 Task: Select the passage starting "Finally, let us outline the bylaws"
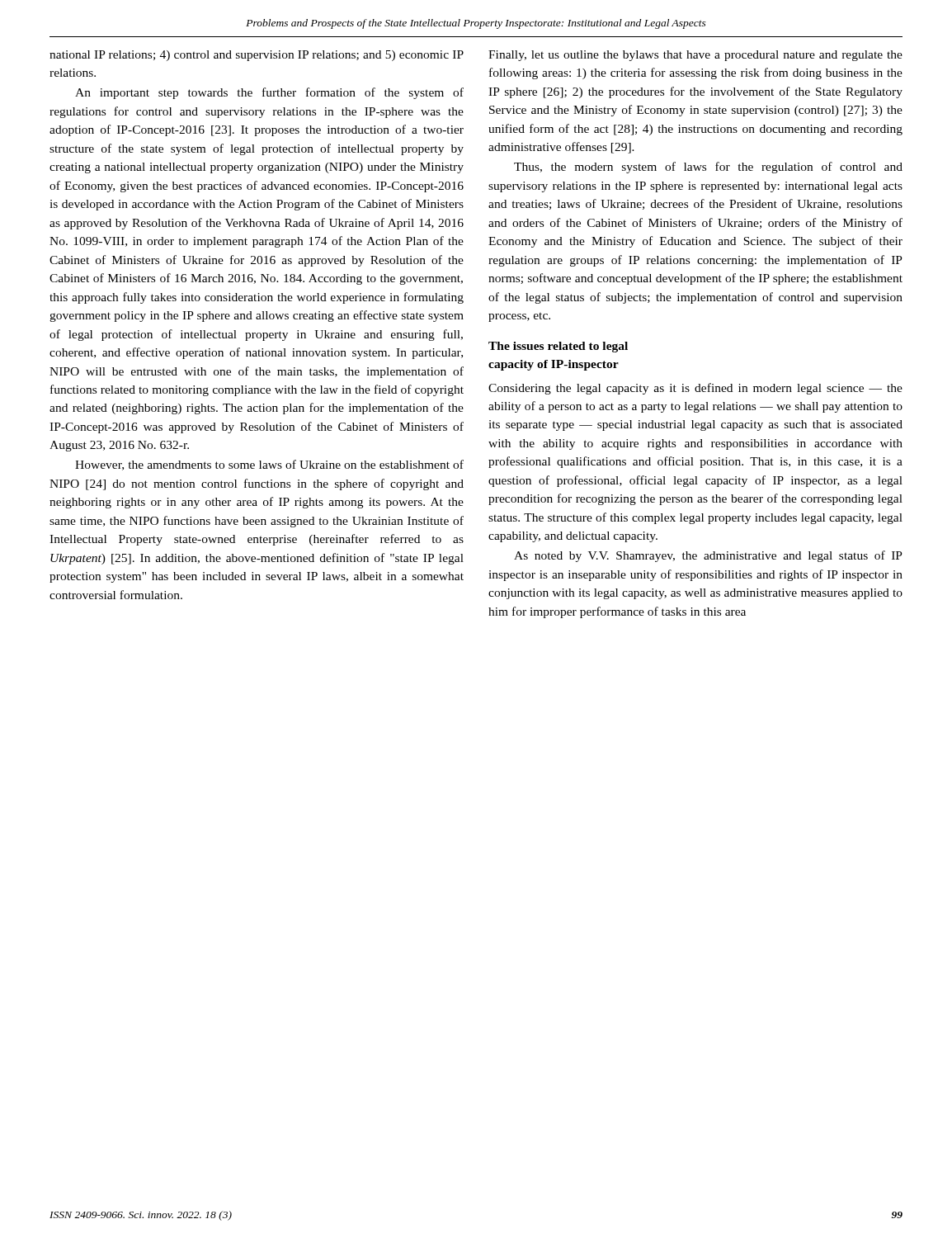pyautogui.click(x=695, y=185)
